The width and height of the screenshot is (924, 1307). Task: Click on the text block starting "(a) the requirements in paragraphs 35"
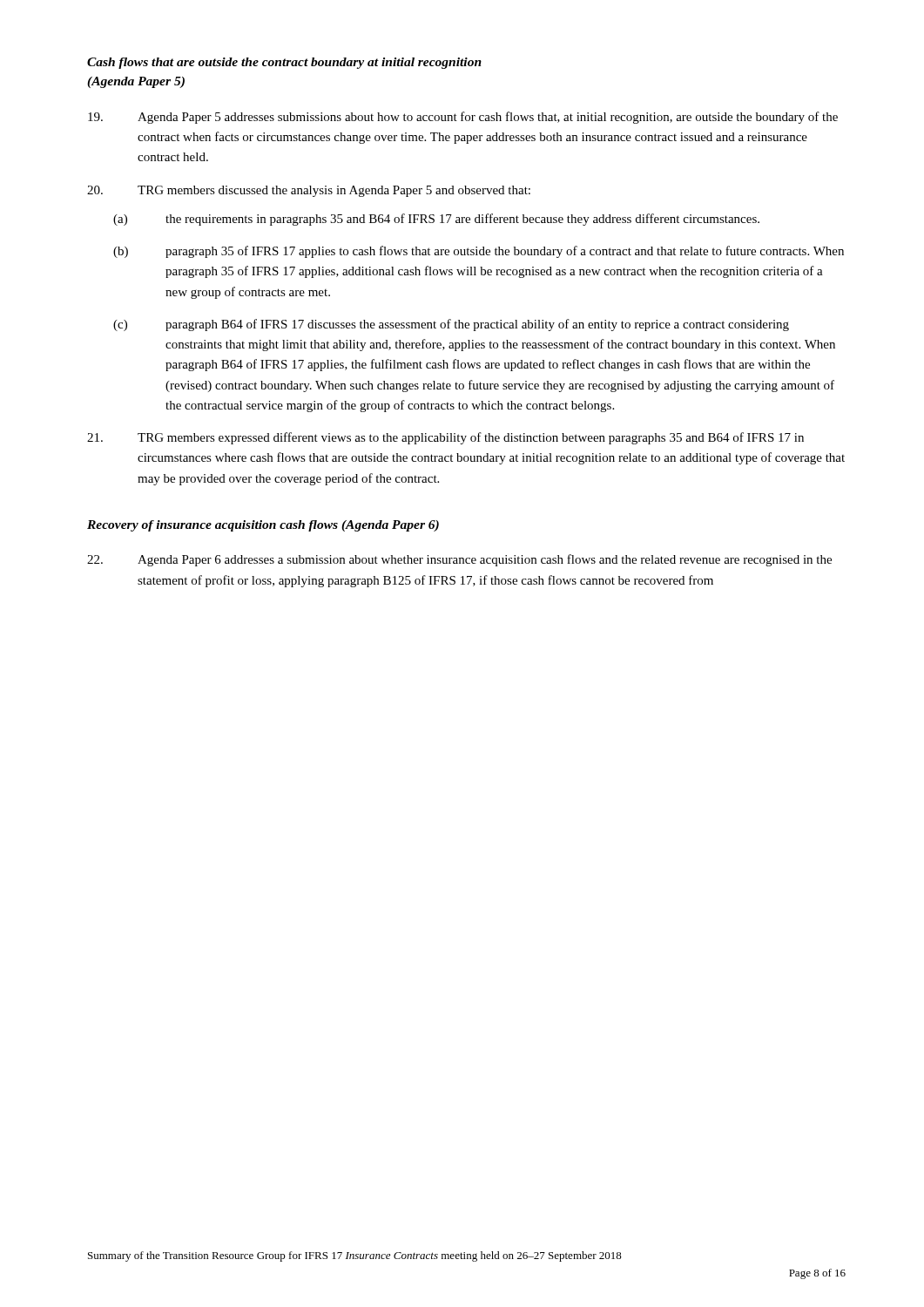tap(466, 219)
